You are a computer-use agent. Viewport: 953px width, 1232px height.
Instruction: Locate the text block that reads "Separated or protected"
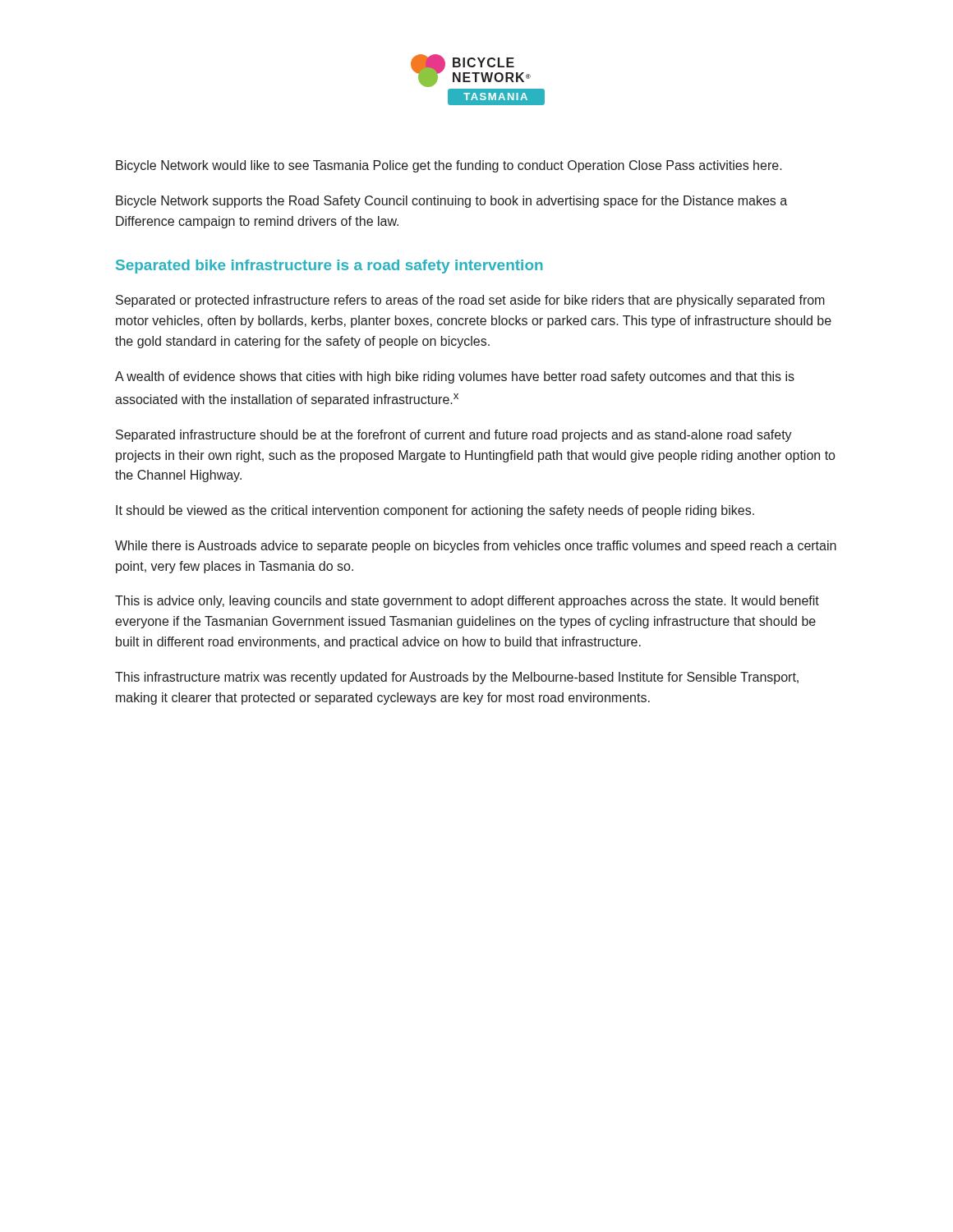(473, 321)
